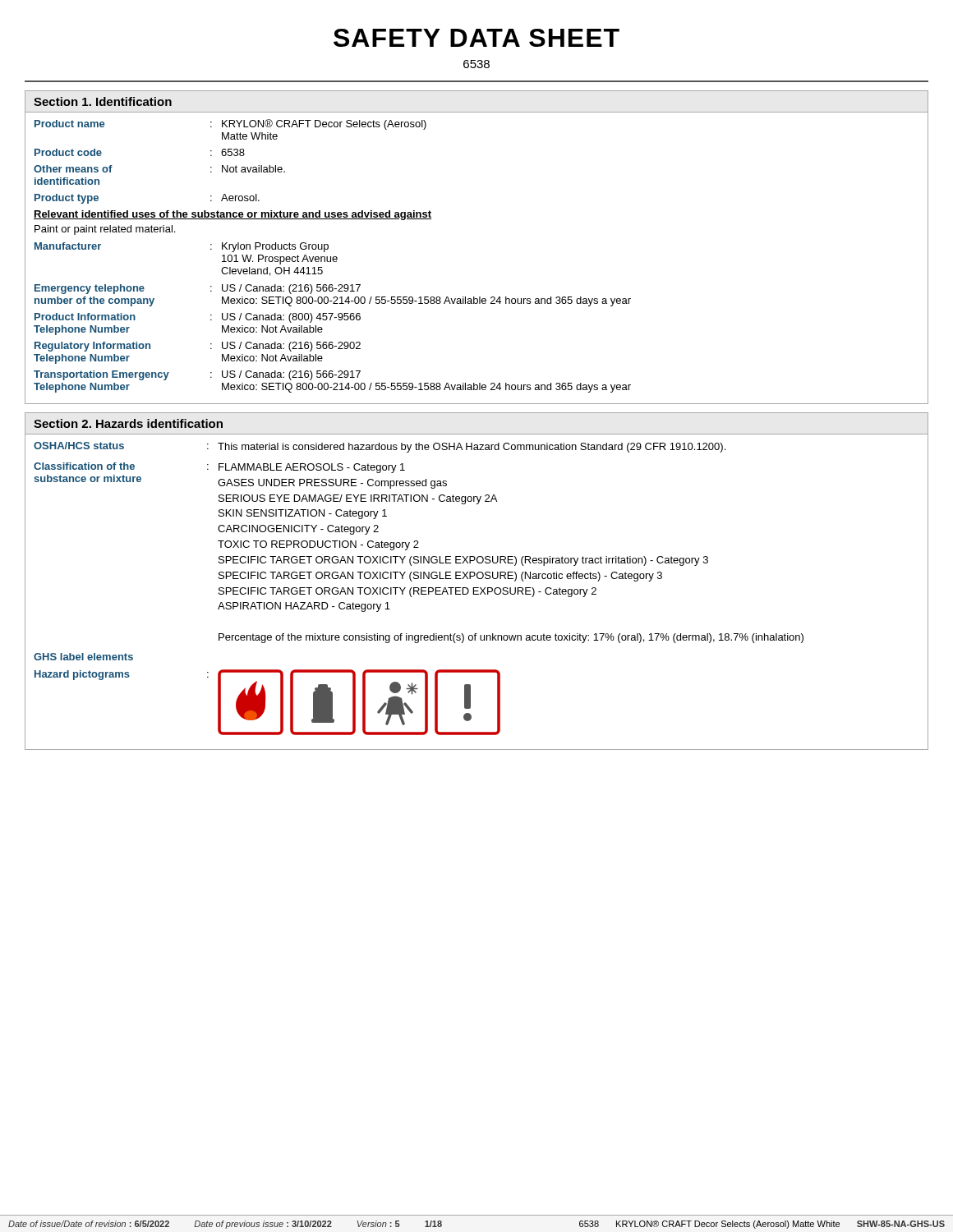Viewport: 953px width, 1232px height.
Task: Select the block starting "Other means ofidentification : Not available."
Action: coord(69,169)
